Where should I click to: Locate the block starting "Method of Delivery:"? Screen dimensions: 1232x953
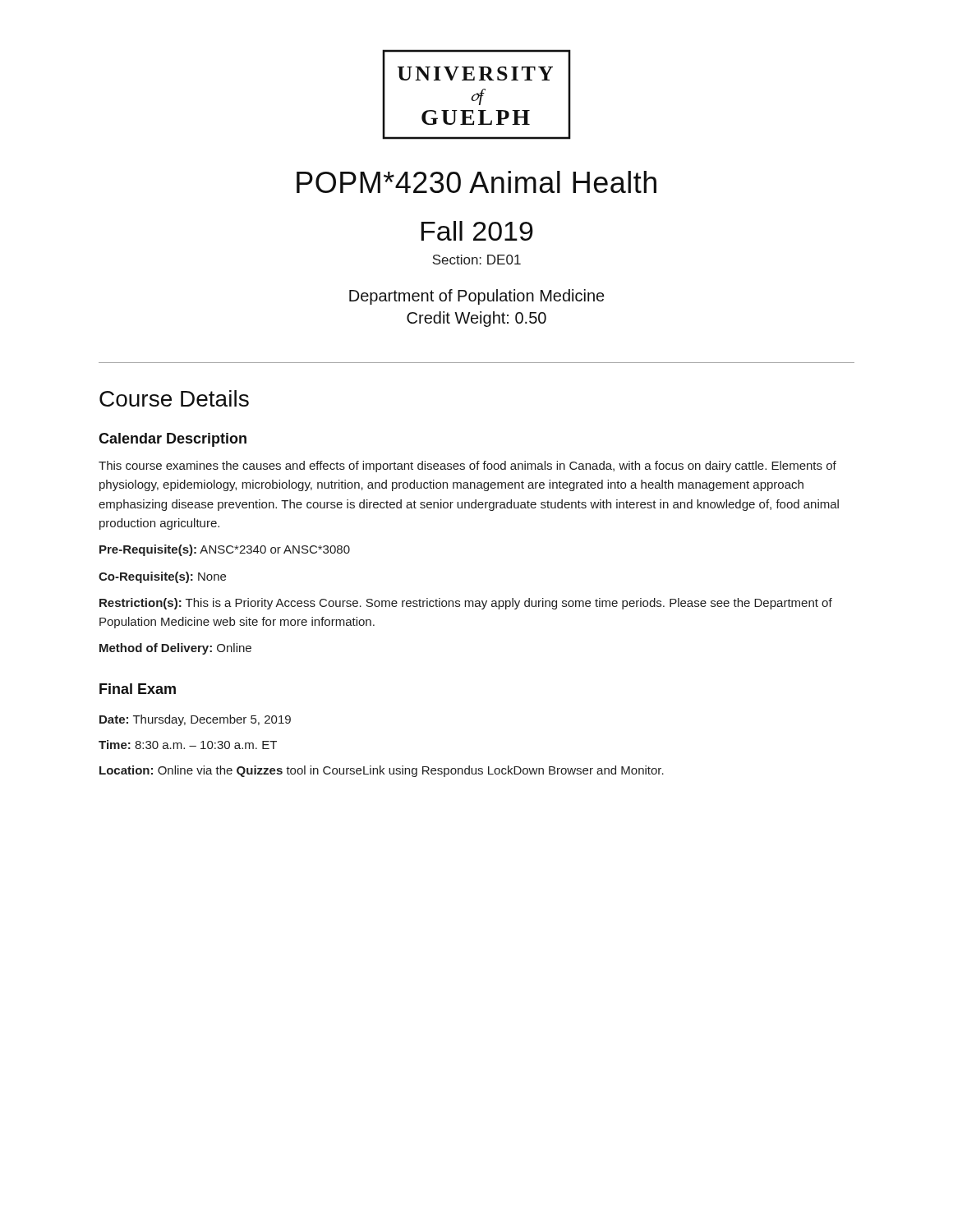click(x=175, y=648)
